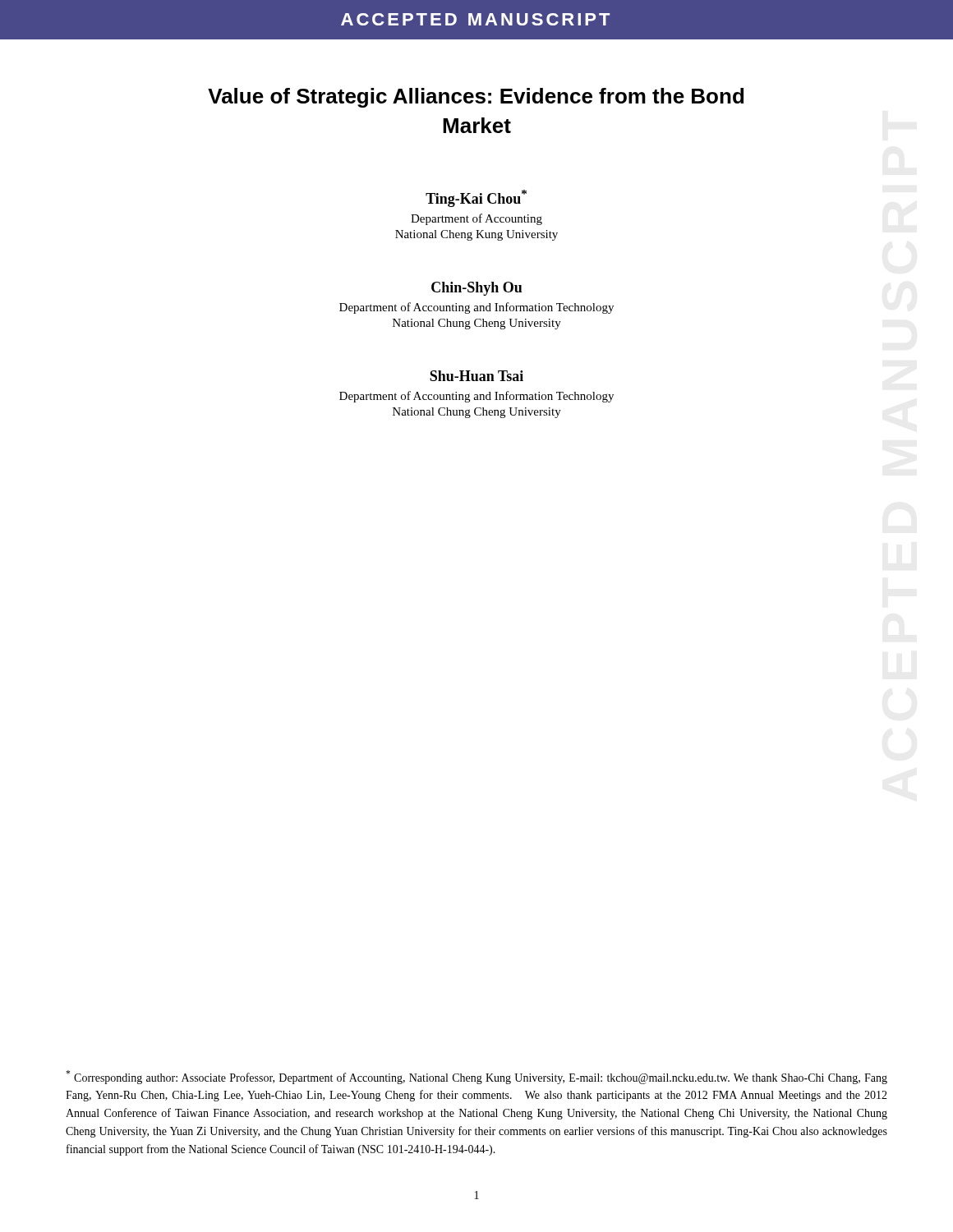Click the title
Screen dimensions: 1232x953
(x=476, y=112)
